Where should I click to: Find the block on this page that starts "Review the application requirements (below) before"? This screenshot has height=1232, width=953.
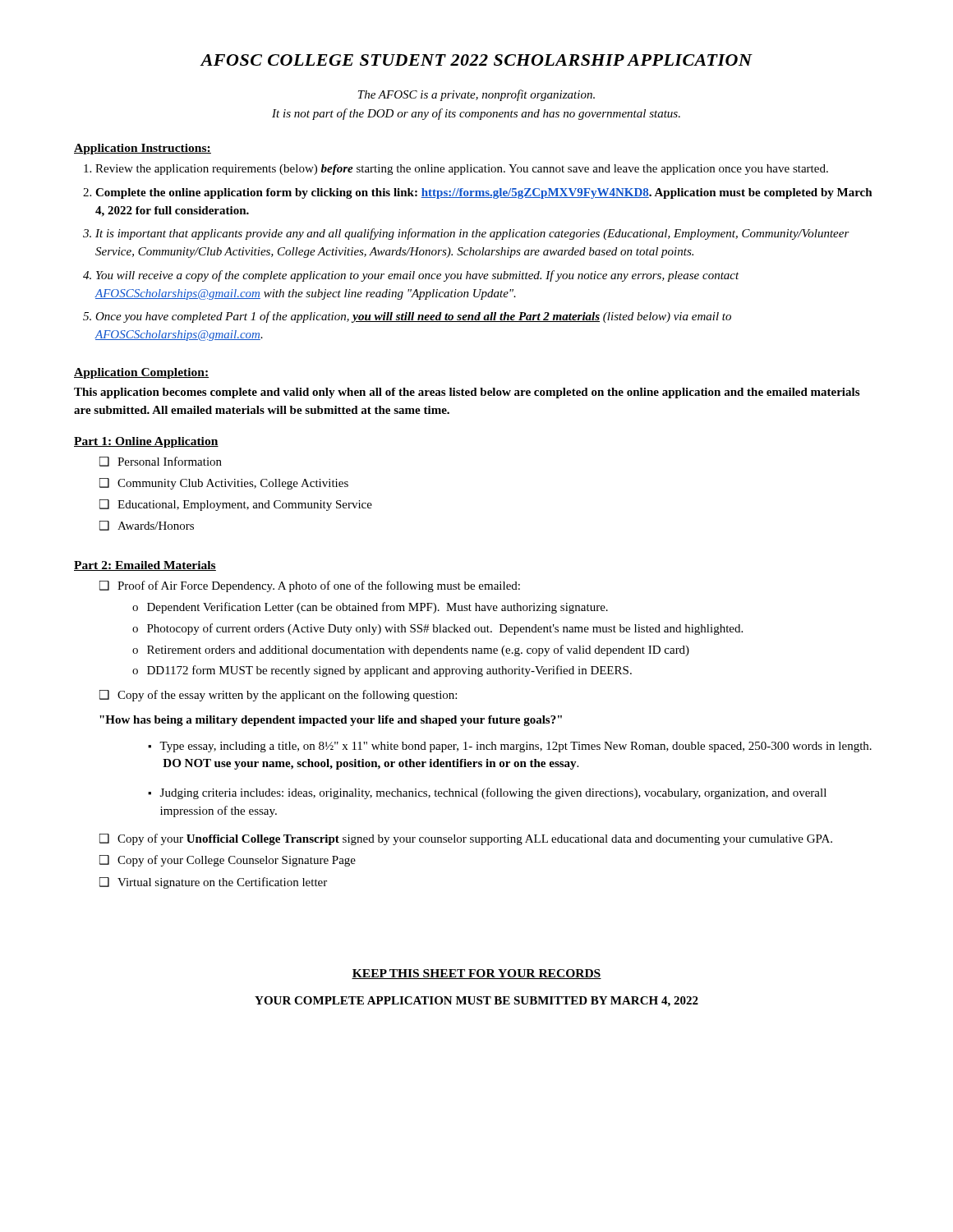click(x=462, y=168)
